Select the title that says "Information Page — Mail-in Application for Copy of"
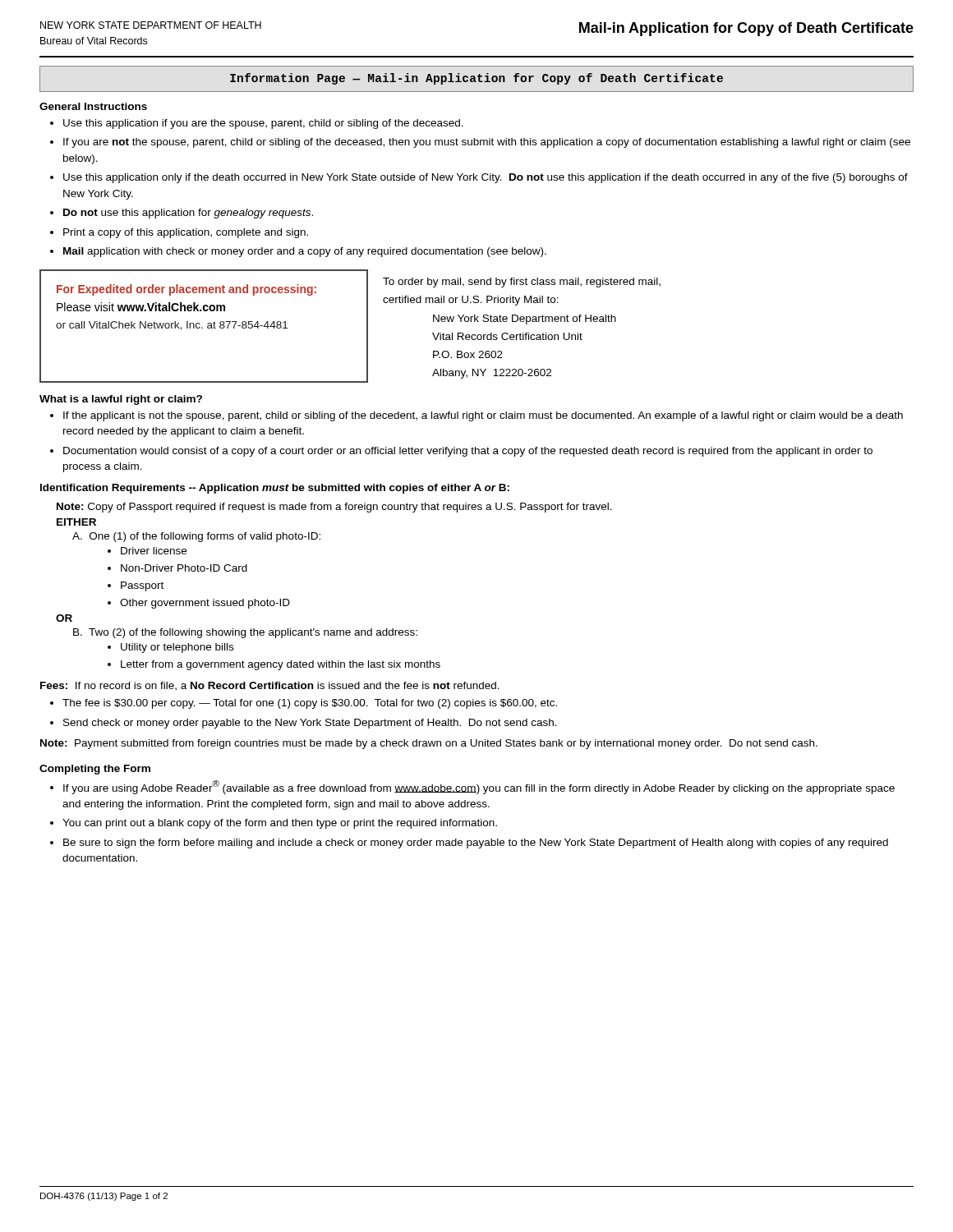This screenshot has width=953, height=1232. 476,78
